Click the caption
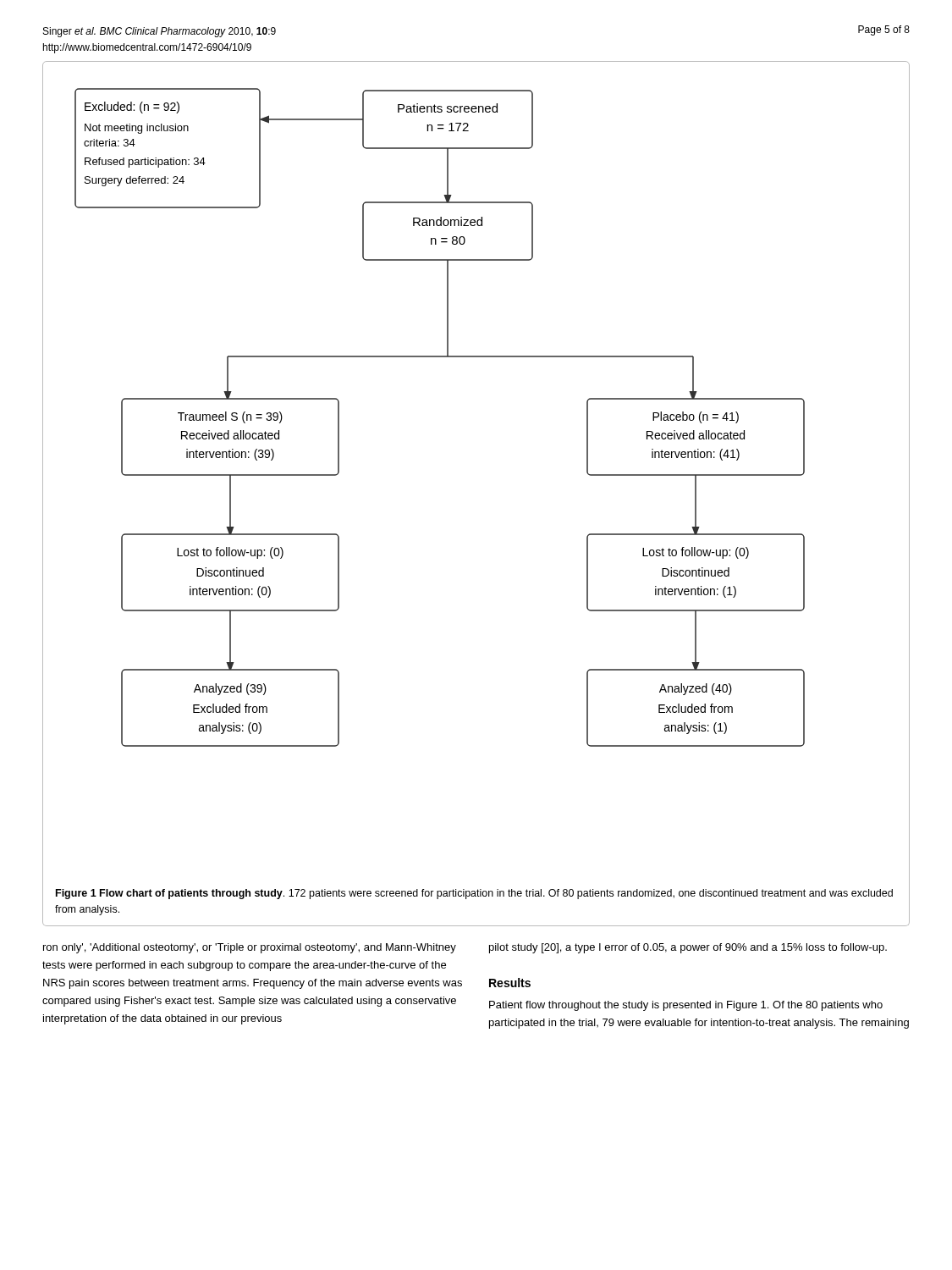 (474, 901)
